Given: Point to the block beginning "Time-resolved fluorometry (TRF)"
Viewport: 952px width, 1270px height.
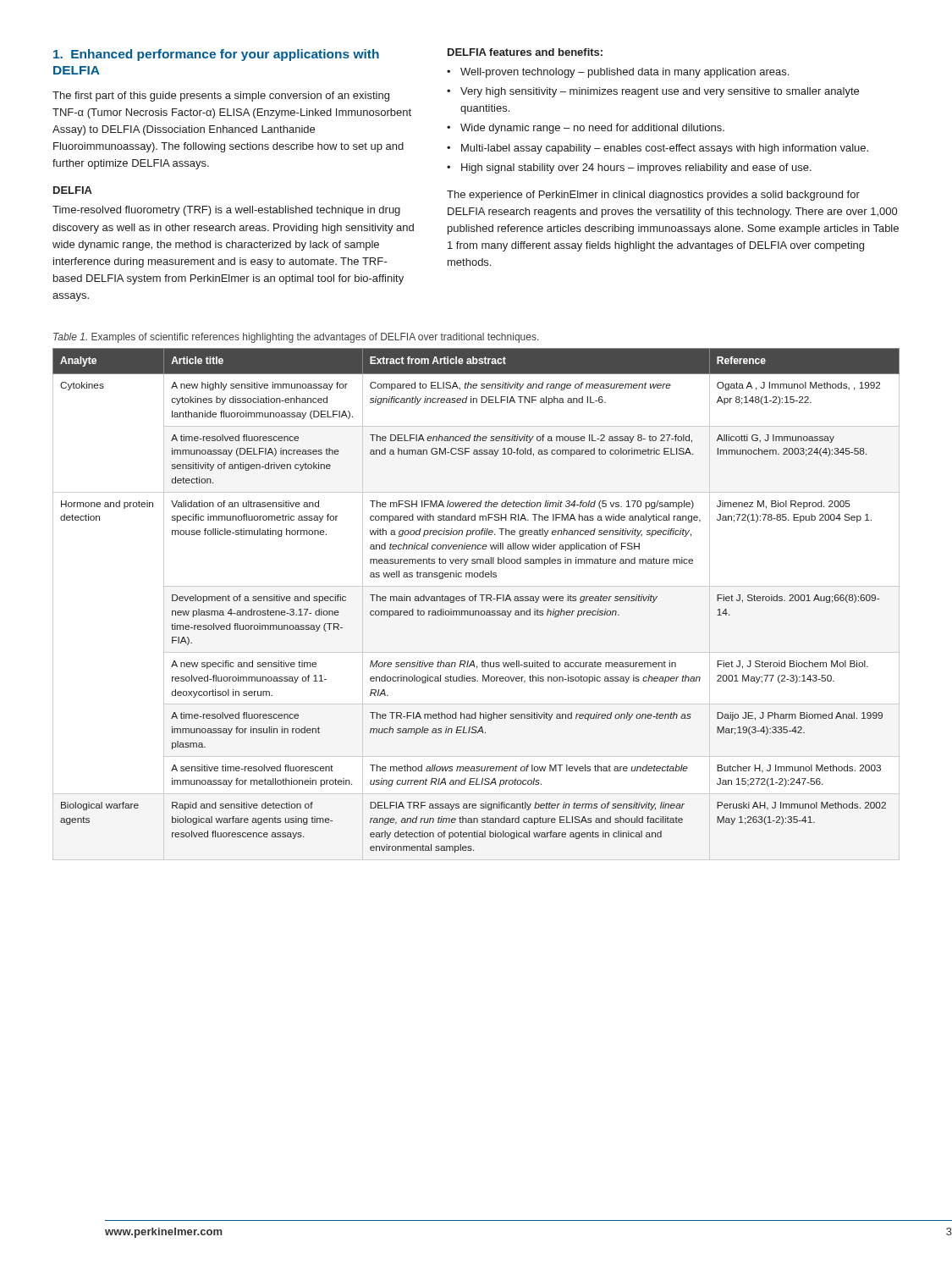Looking at the screenshot, I should [233, 253].
